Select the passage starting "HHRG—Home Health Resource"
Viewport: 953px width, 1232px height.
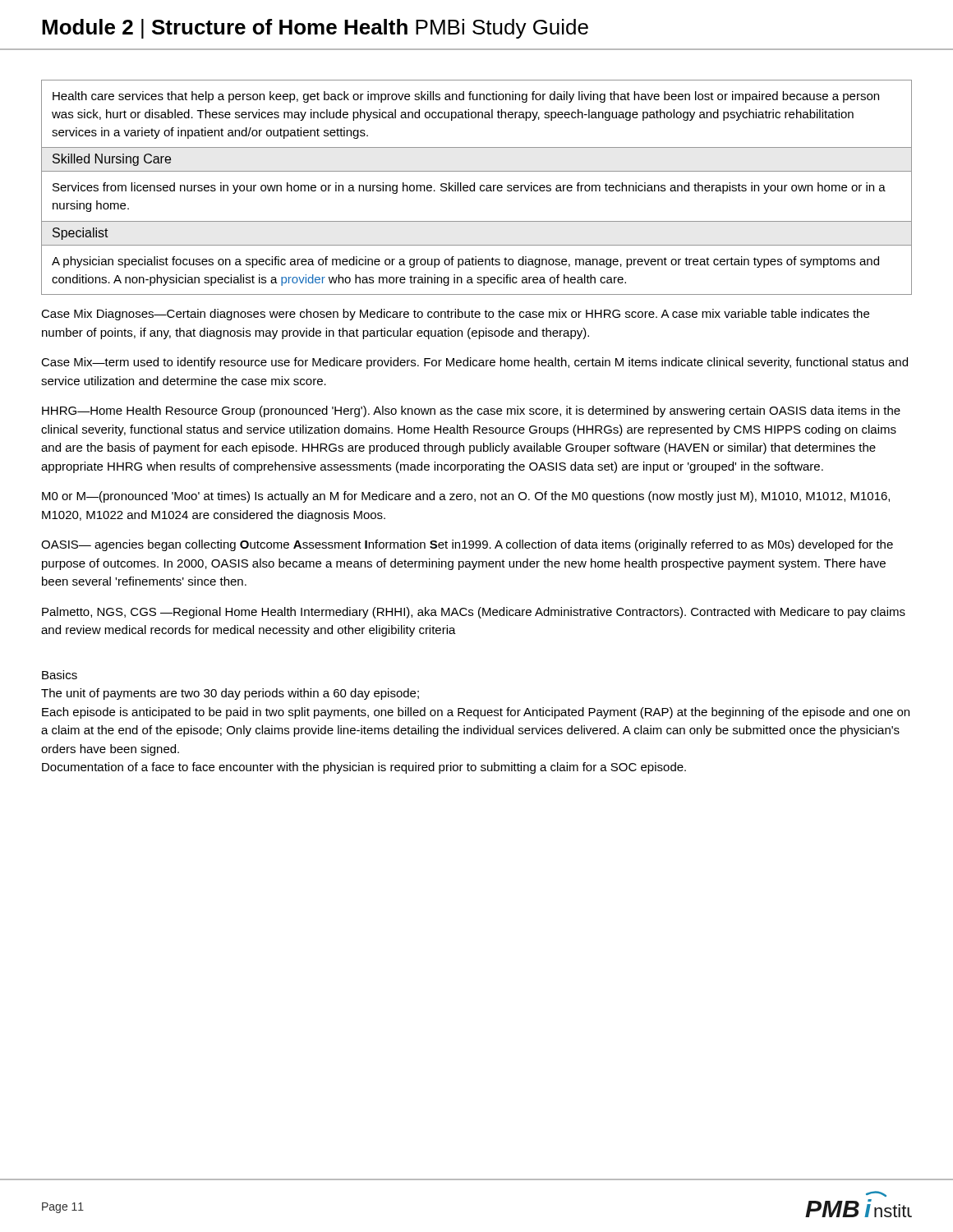click(x=471, y=438)
